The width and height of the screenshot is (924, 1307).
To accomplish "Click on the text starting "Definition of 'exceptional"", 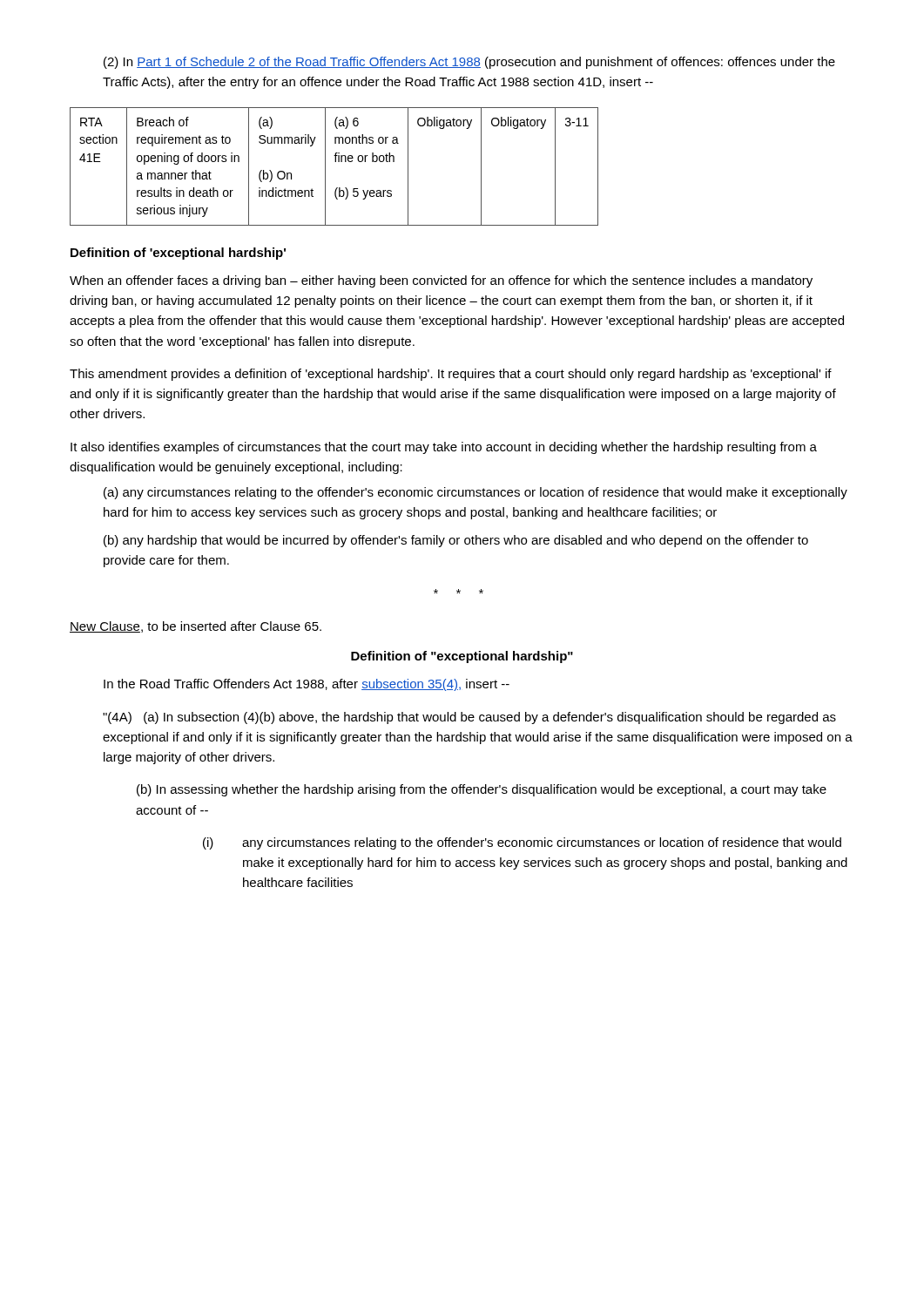I will (178, 252).
